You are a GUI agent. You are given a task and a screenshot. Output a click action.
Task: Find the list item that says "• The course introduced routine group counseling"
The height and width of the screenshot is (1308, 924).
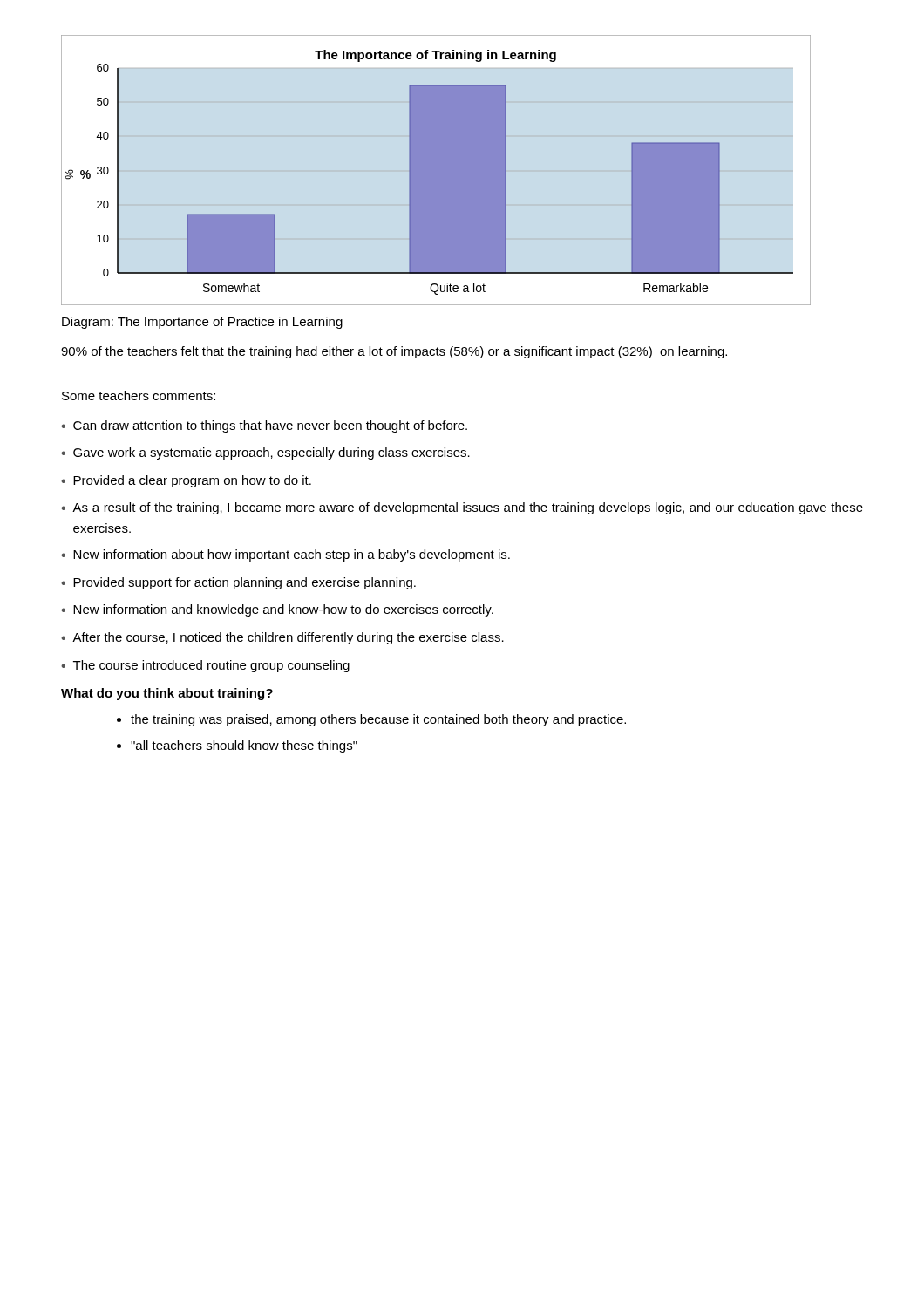click(x=205, y=666)
